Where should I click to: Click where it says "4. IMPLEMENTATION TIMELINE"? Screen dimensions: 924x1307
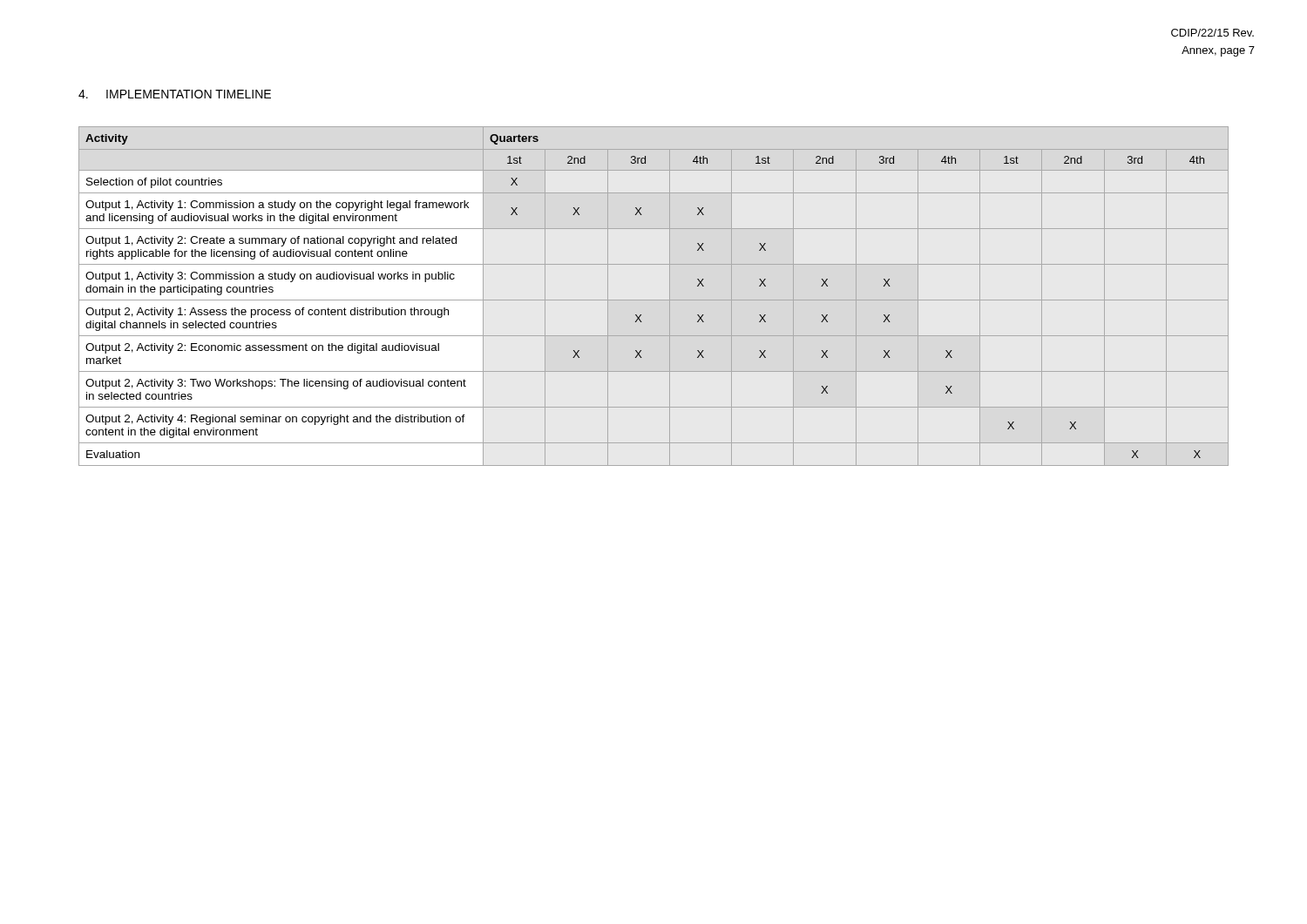[175, 94]
